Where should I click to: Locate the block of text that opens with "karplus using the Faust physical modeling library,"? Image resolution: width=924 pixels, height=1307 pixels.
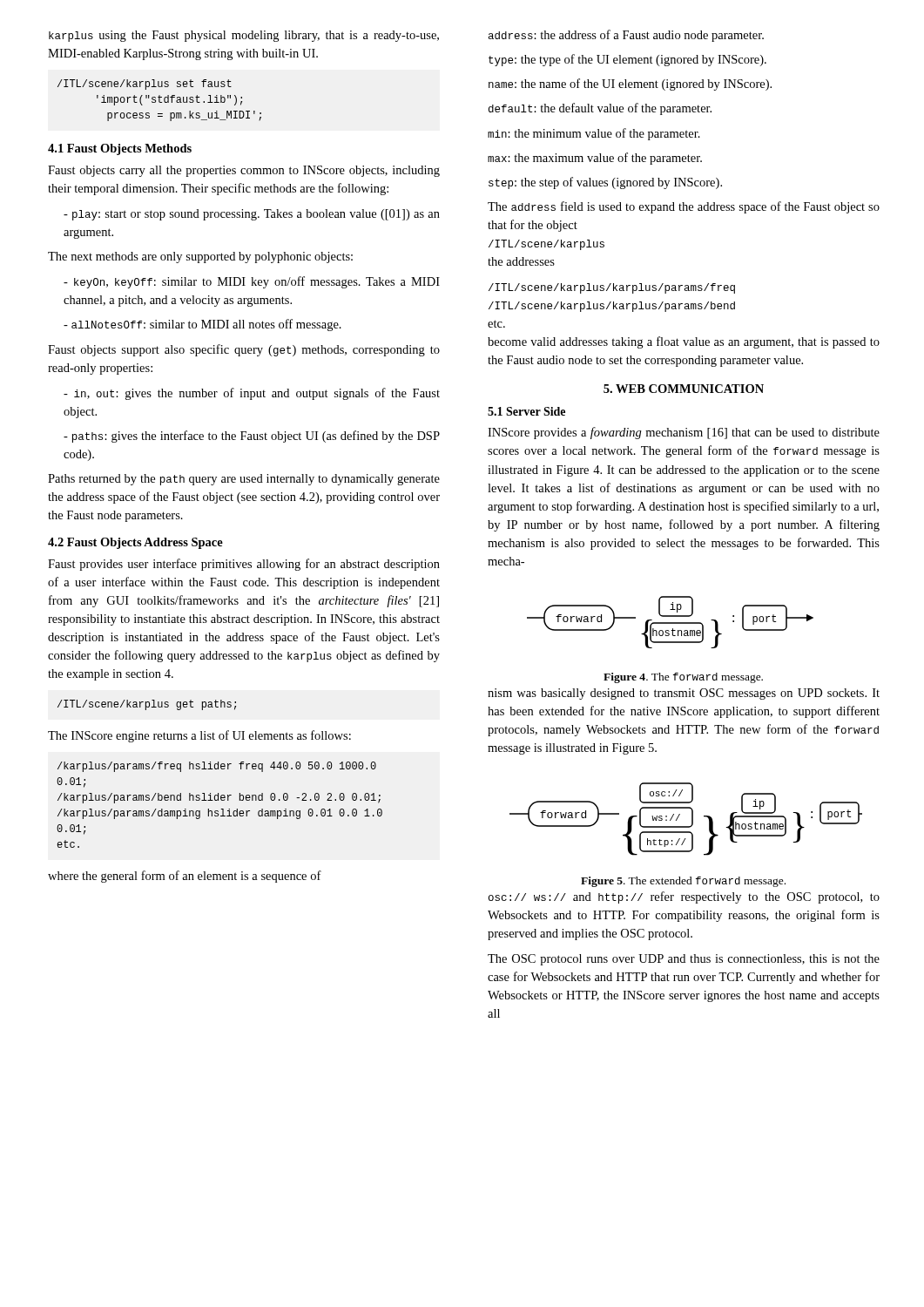click(244, 45)
